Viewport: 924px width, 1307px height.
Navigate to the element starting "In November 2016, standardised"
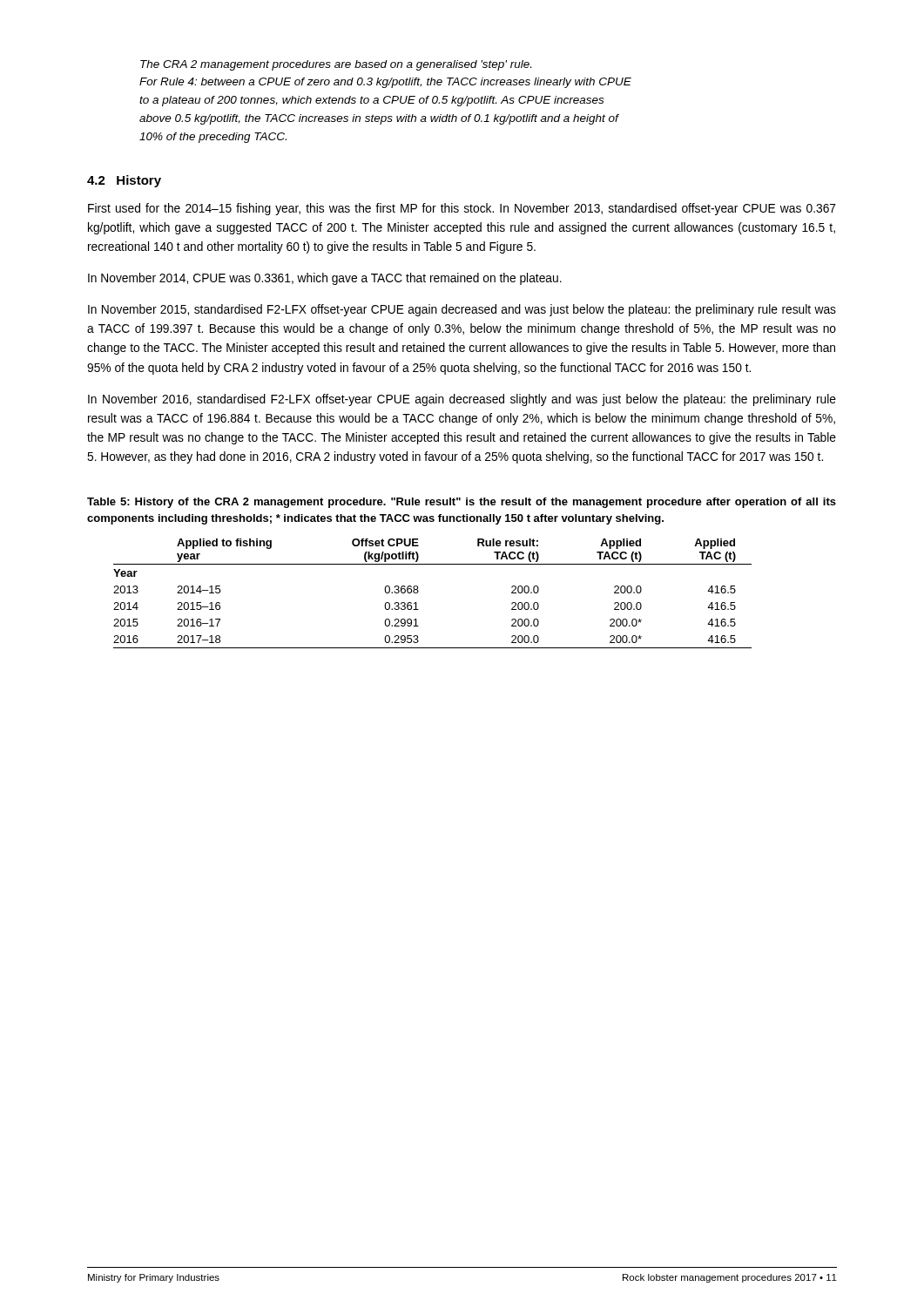(462, 428)
